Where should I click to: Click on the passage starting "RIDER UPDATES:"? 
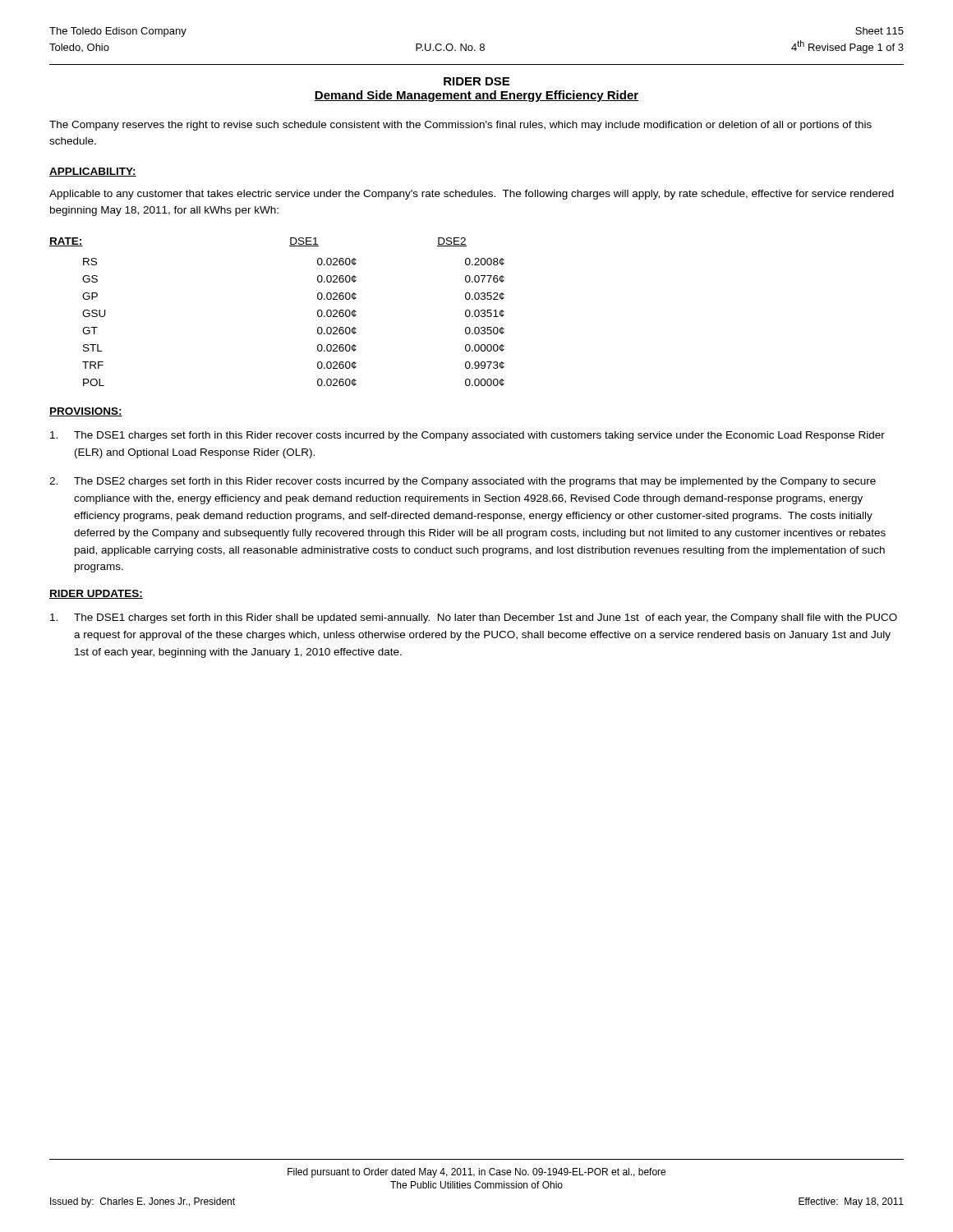pyautogui.click(x=96, y=594)
